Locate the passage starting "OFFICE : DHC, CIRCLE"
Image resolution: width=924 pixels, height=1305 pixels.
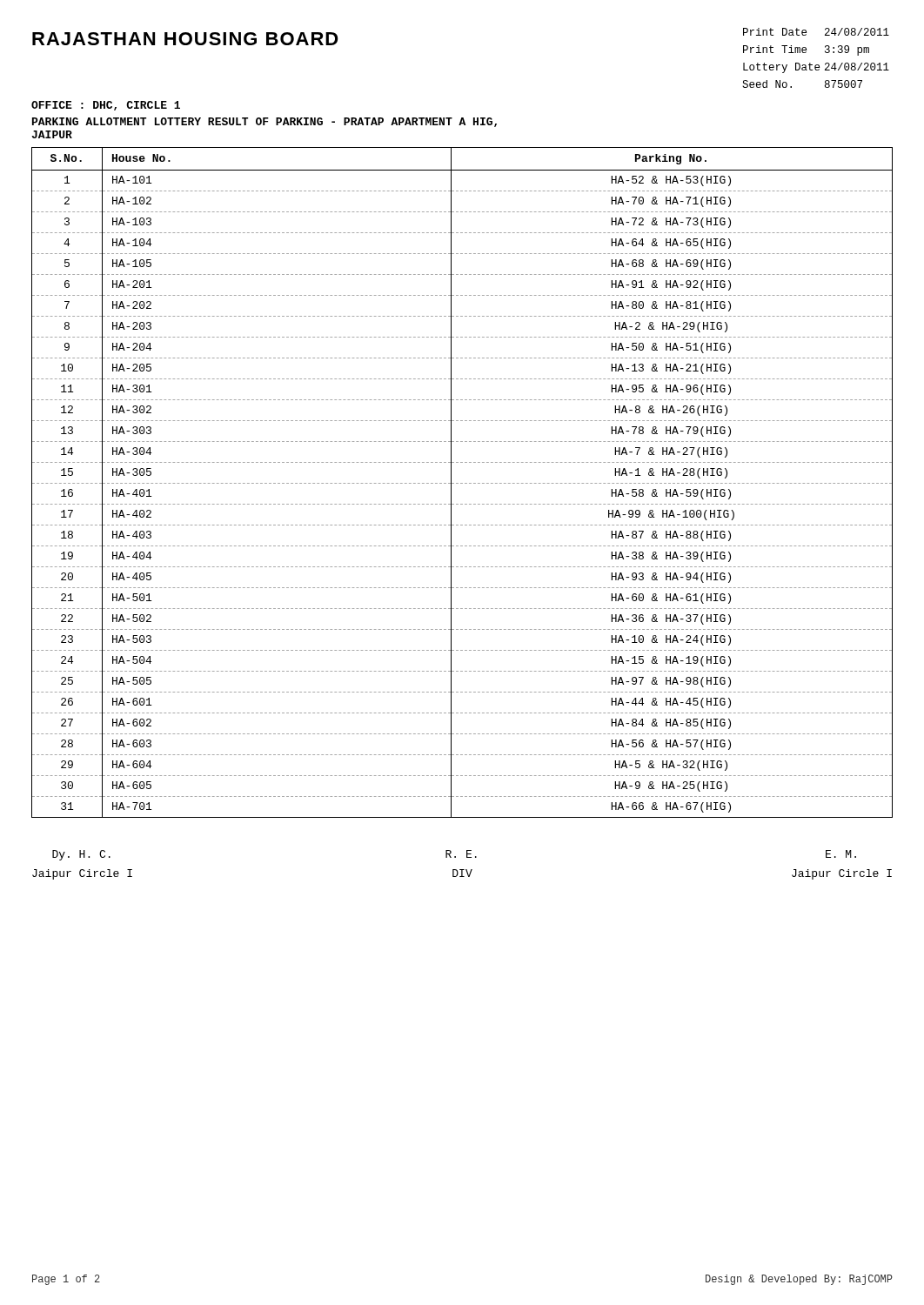tap(106, 106)
